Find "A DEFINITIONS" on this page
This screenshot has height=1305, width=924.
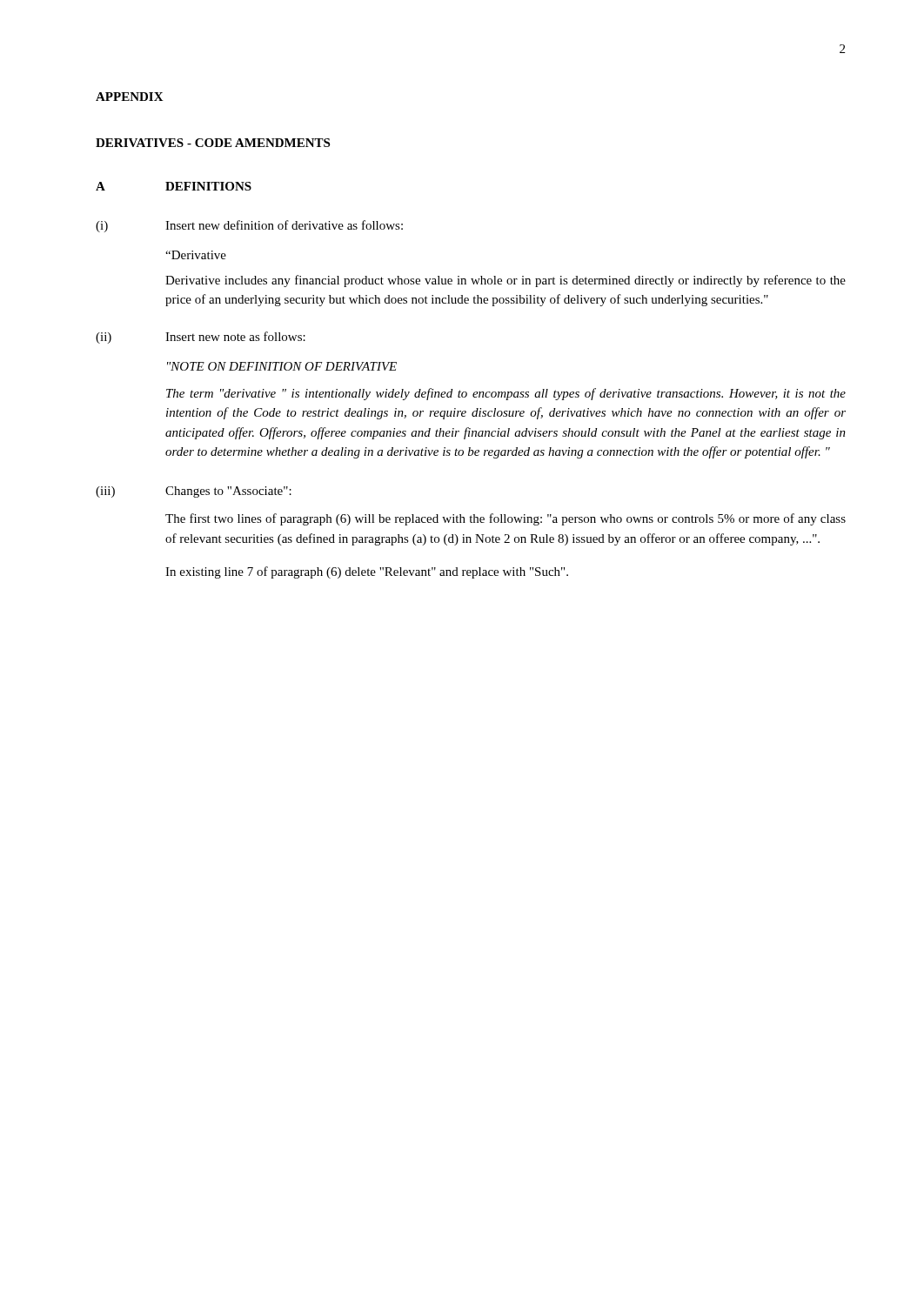tap(174, 186)
